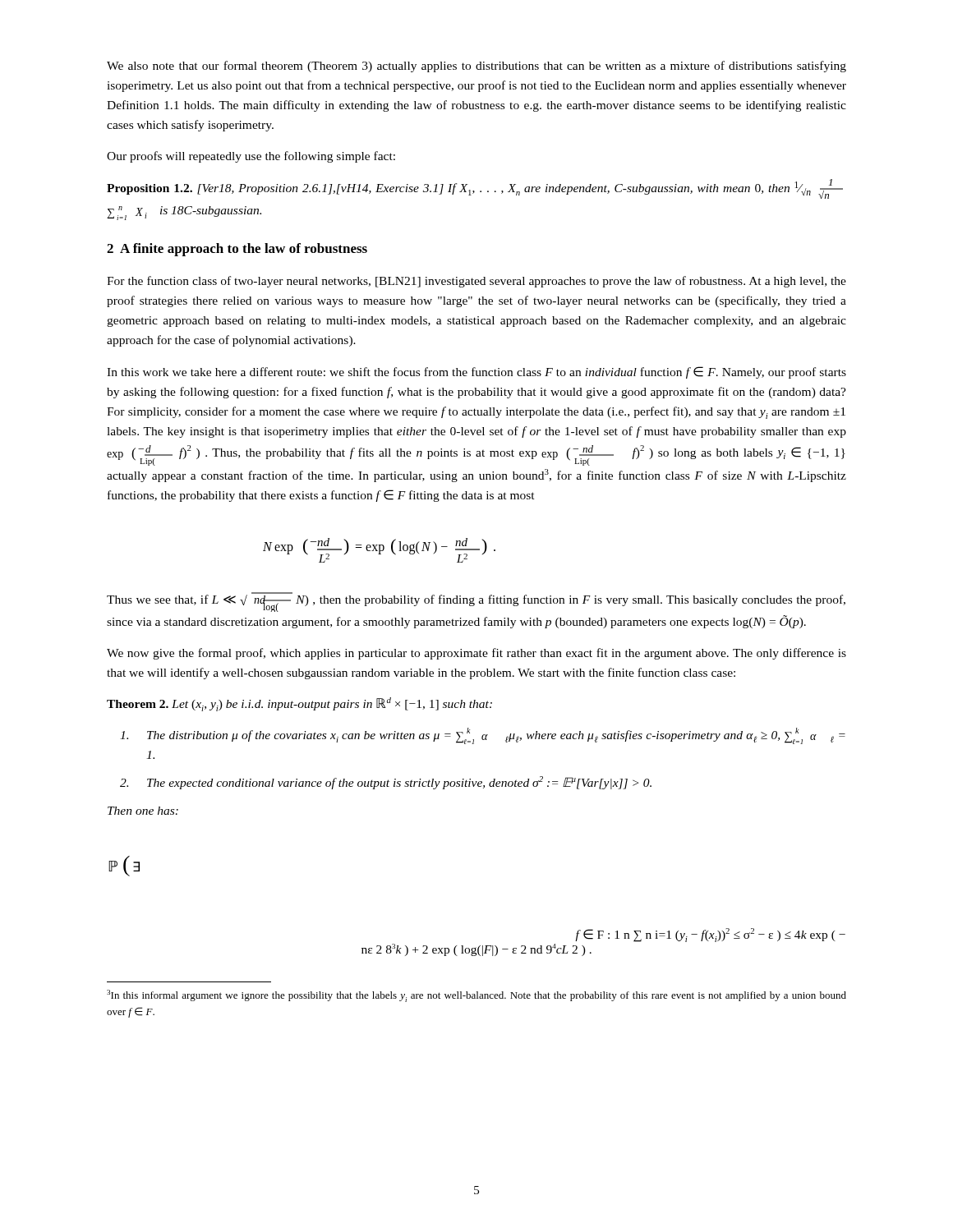Click the passage that begins "Theorem 2. Let (xi, yi) be"

tap(476, 704)
